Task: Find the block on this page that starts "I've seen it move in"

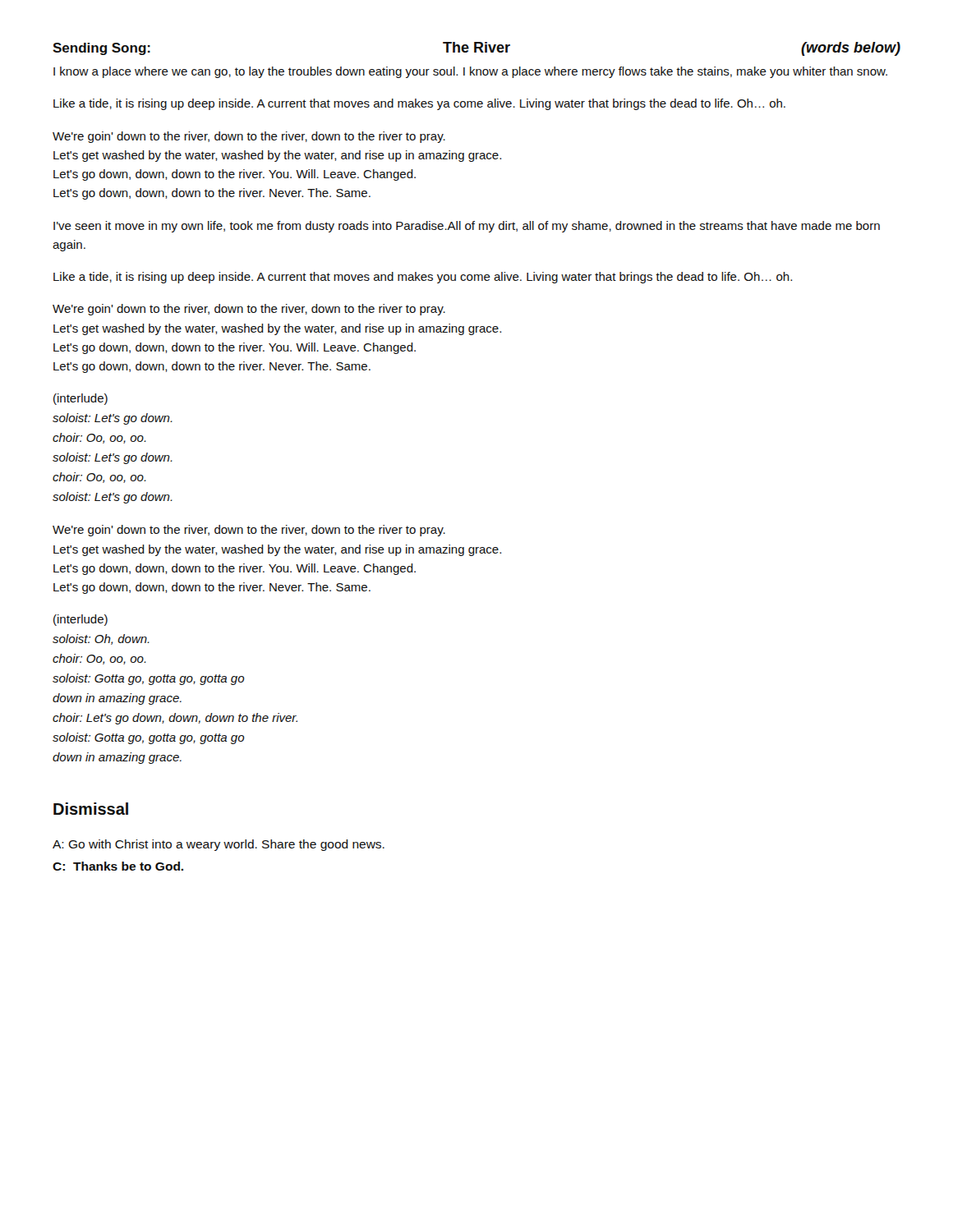Action: (x=466, y=235)
